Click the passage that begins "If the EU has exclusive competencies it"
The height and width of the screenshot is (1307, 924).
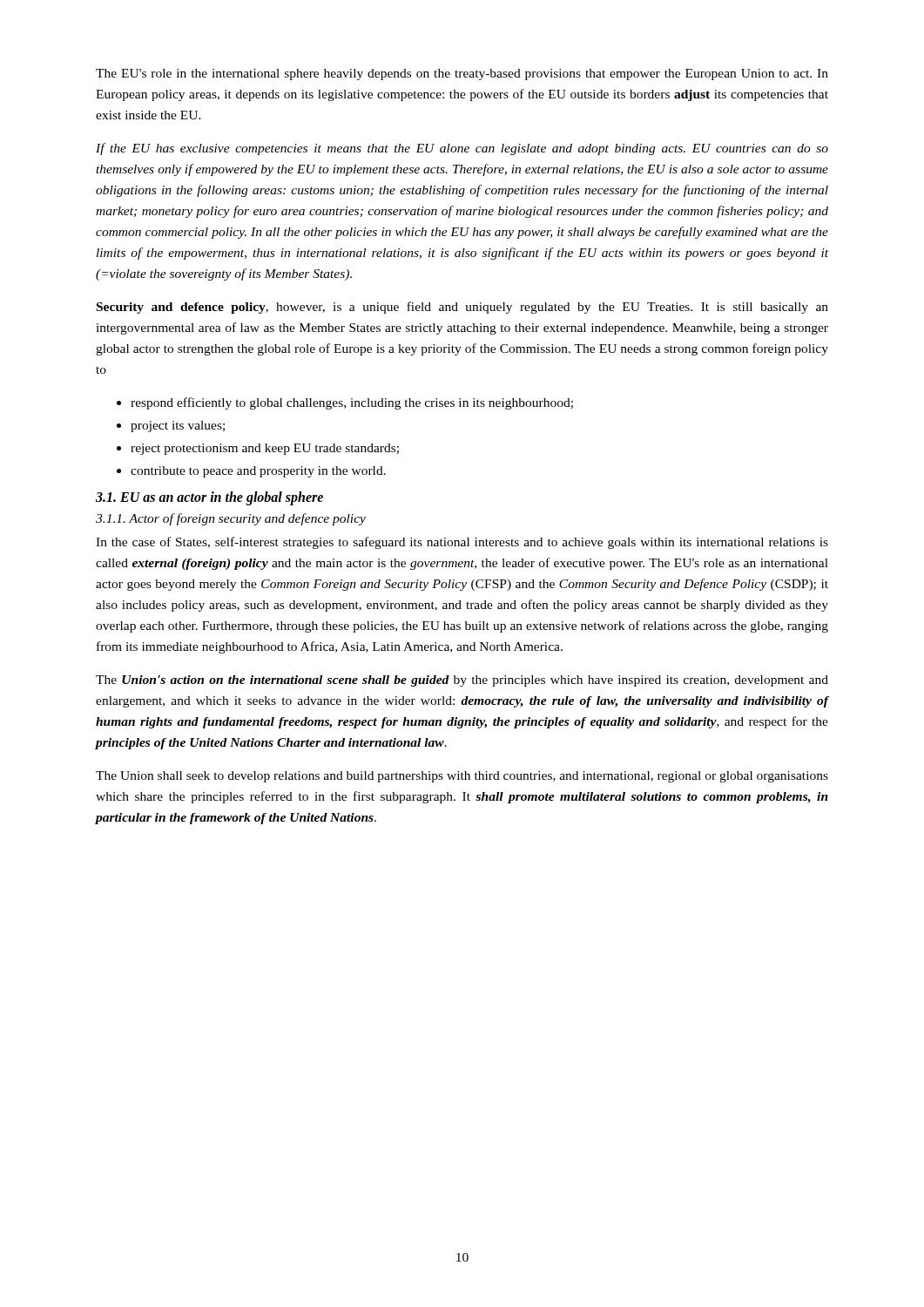[462, 211]
